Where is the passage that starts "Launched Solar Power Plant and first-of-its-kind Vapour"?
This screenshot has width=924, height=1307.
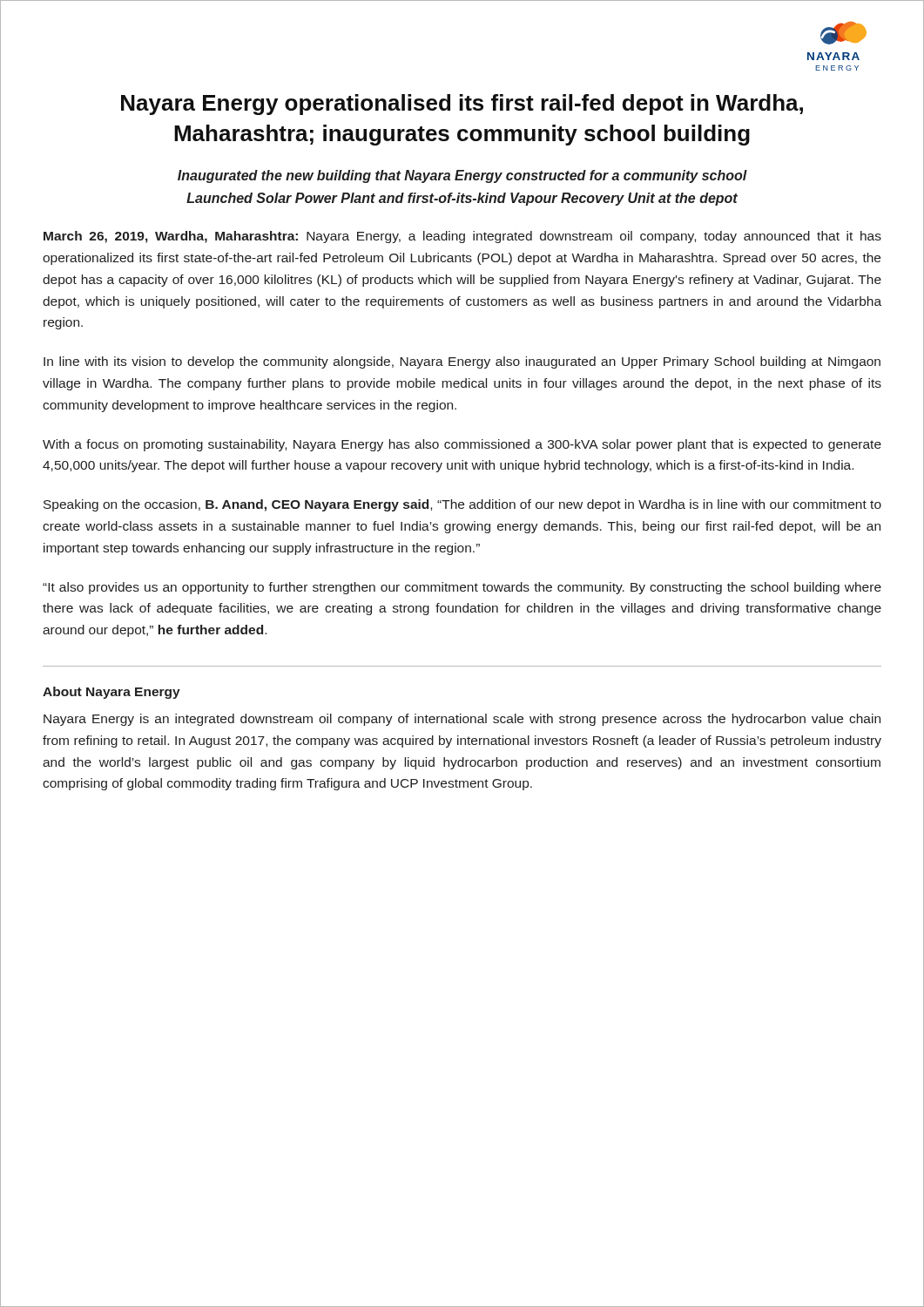tap(462, 198)
